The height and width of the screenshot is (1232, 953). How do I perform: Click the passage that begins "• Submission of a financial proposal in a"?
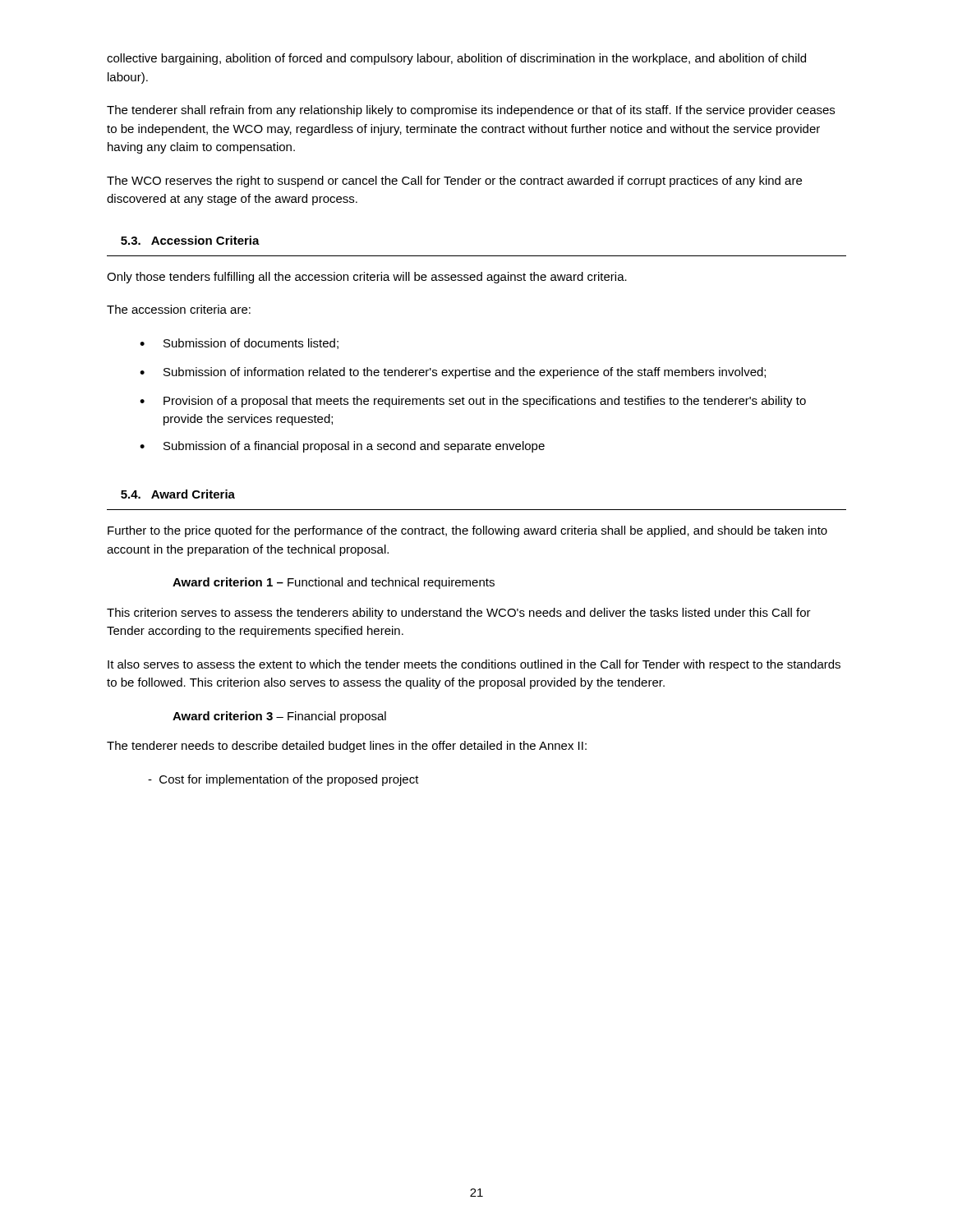(476, 447)
